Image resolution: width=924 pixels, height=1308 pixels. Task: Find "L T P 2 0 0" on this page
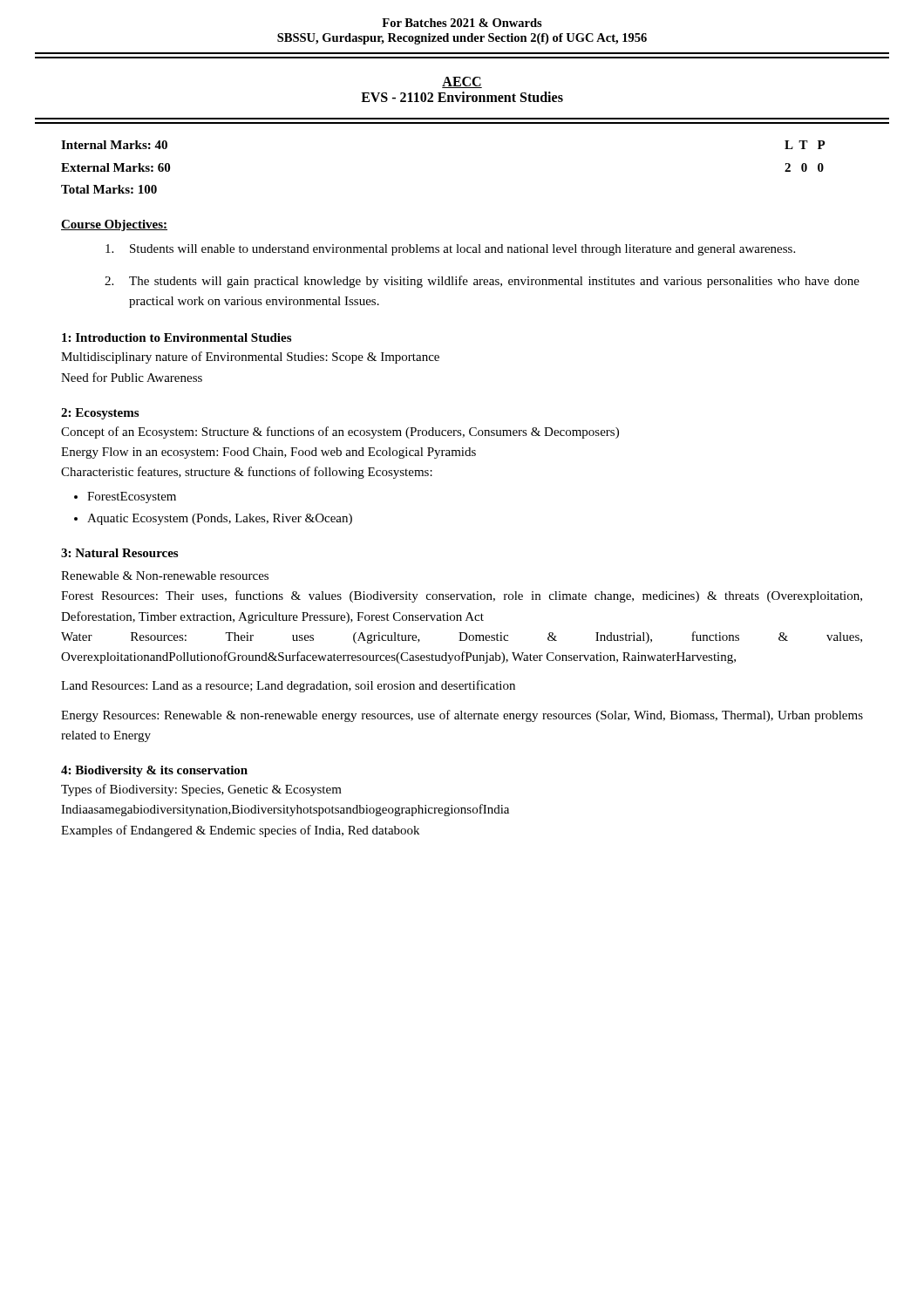819,157
